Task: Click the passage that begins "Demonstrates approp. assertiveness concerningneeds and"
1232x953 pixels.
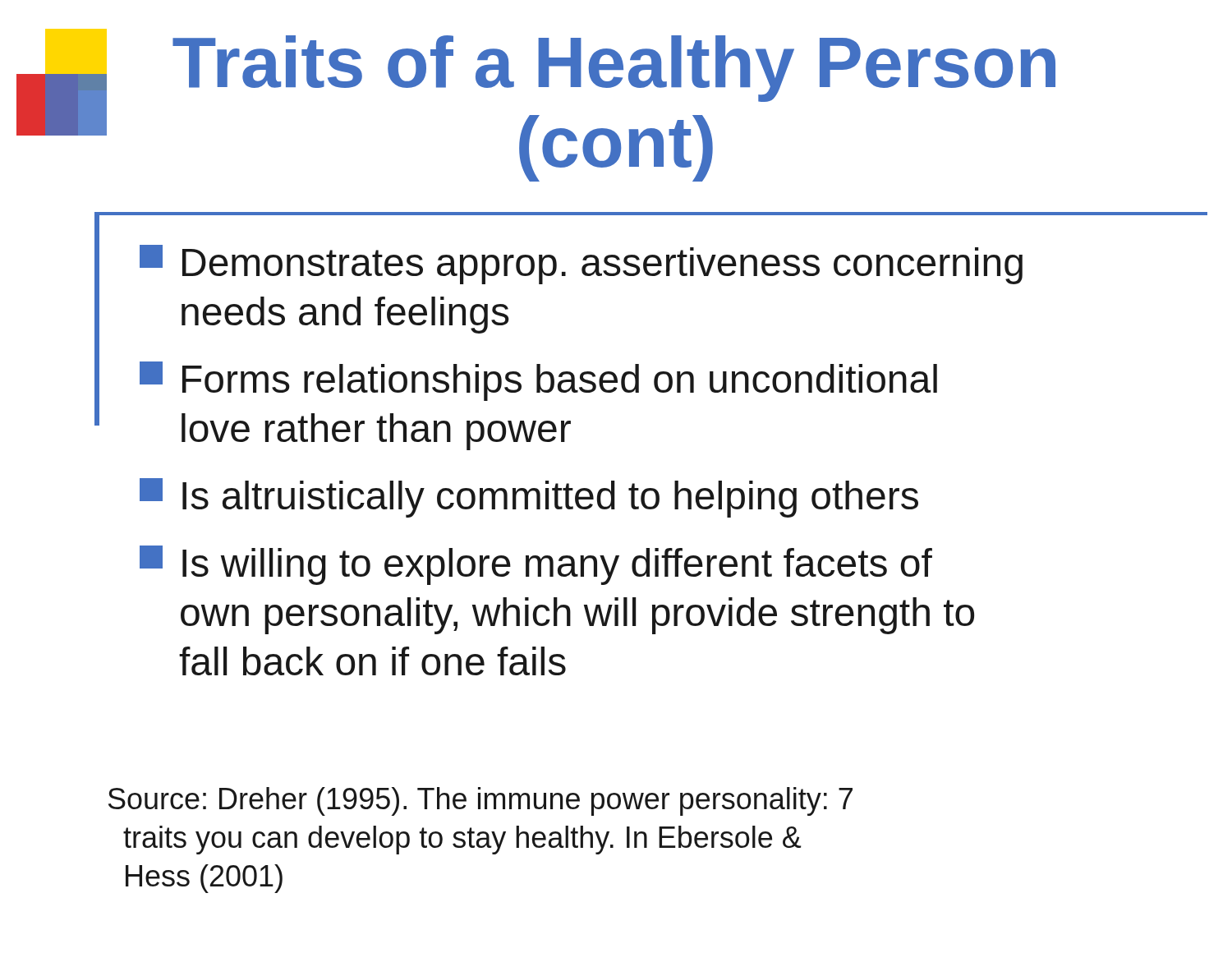Action: (582, 288)
